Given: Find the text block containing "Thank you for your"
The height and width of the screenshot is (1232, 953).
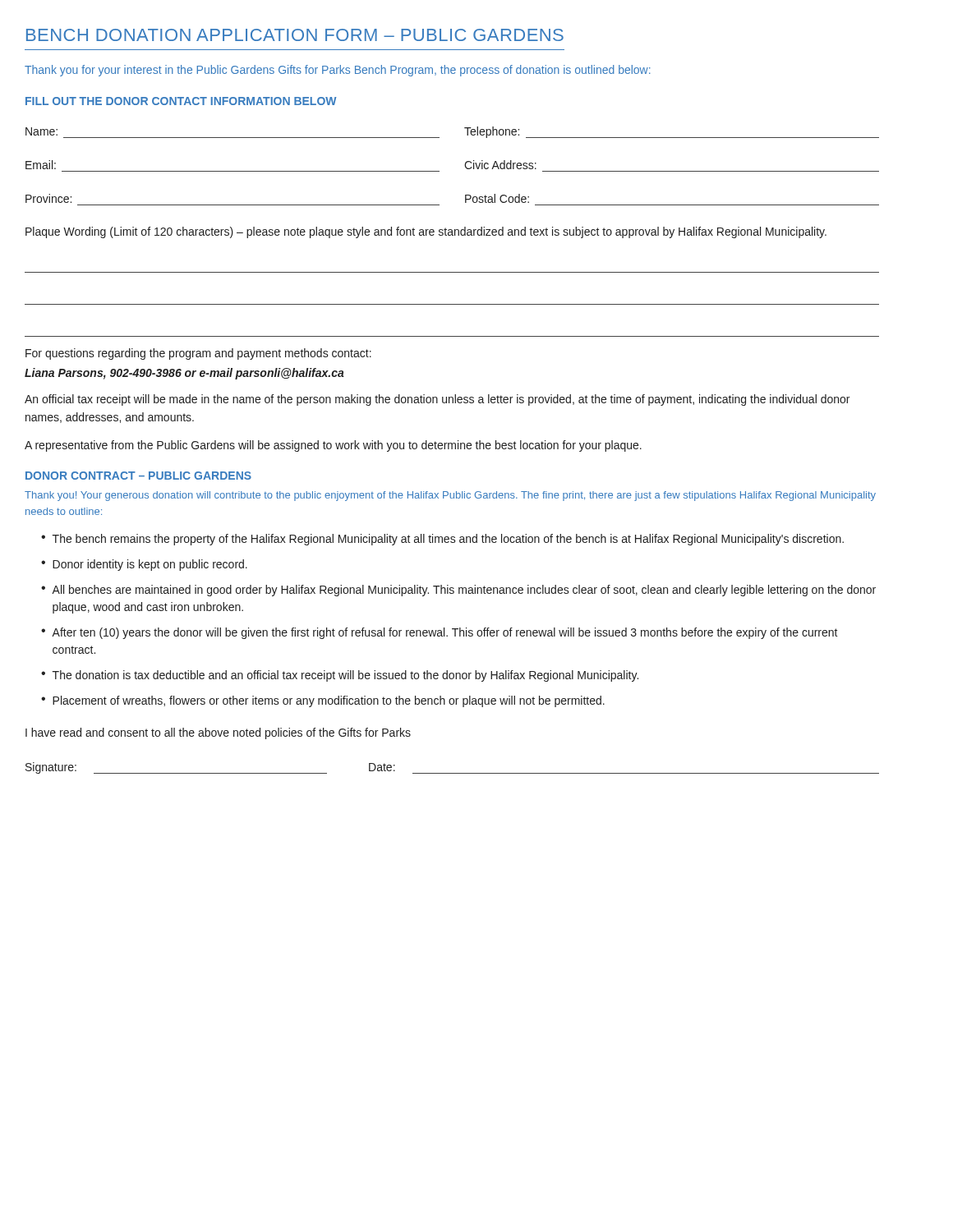Looking at the screenshot, I should click(338, 70).
